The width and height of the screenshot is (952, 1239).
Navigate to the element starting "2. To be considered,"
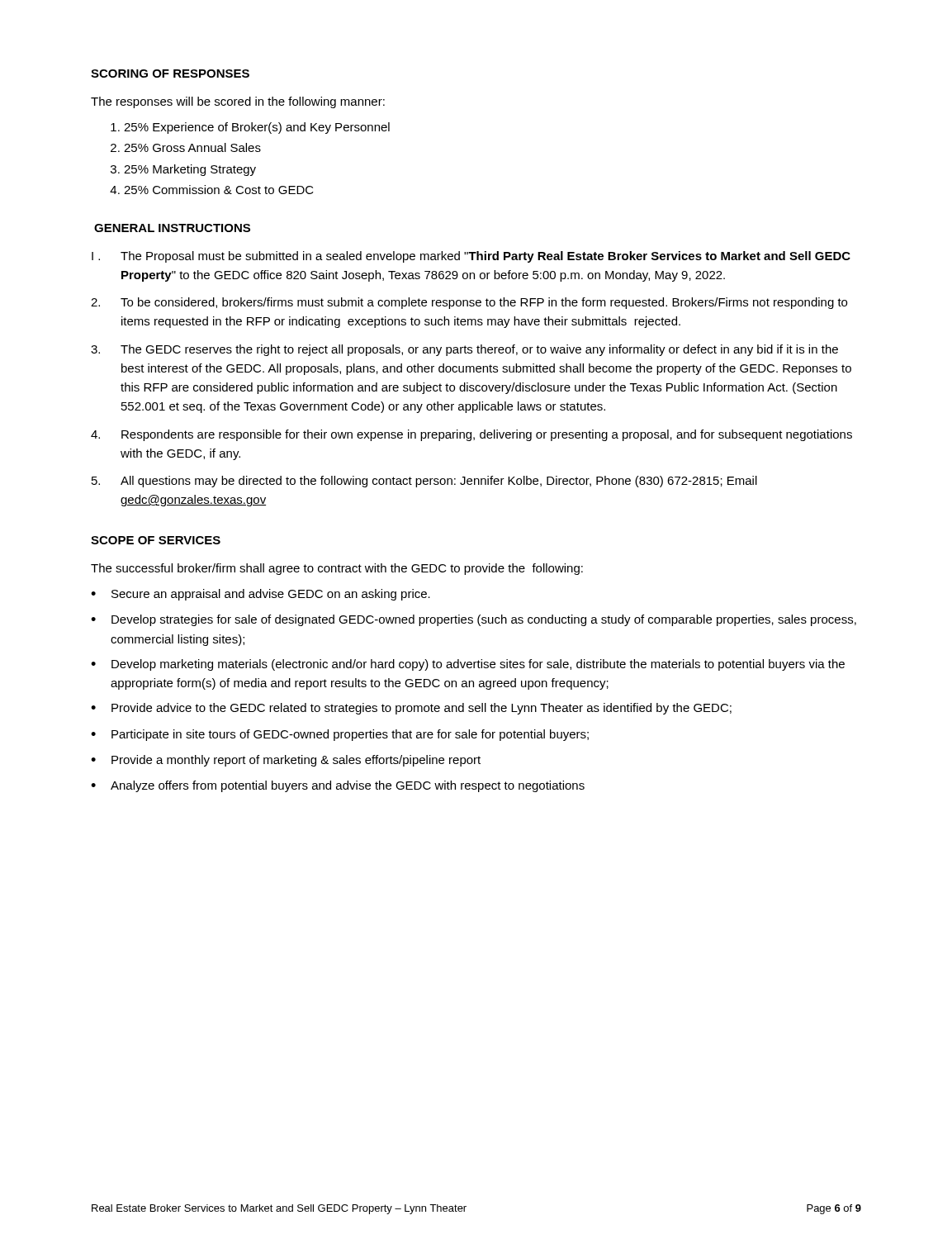[x=476, y=312]
